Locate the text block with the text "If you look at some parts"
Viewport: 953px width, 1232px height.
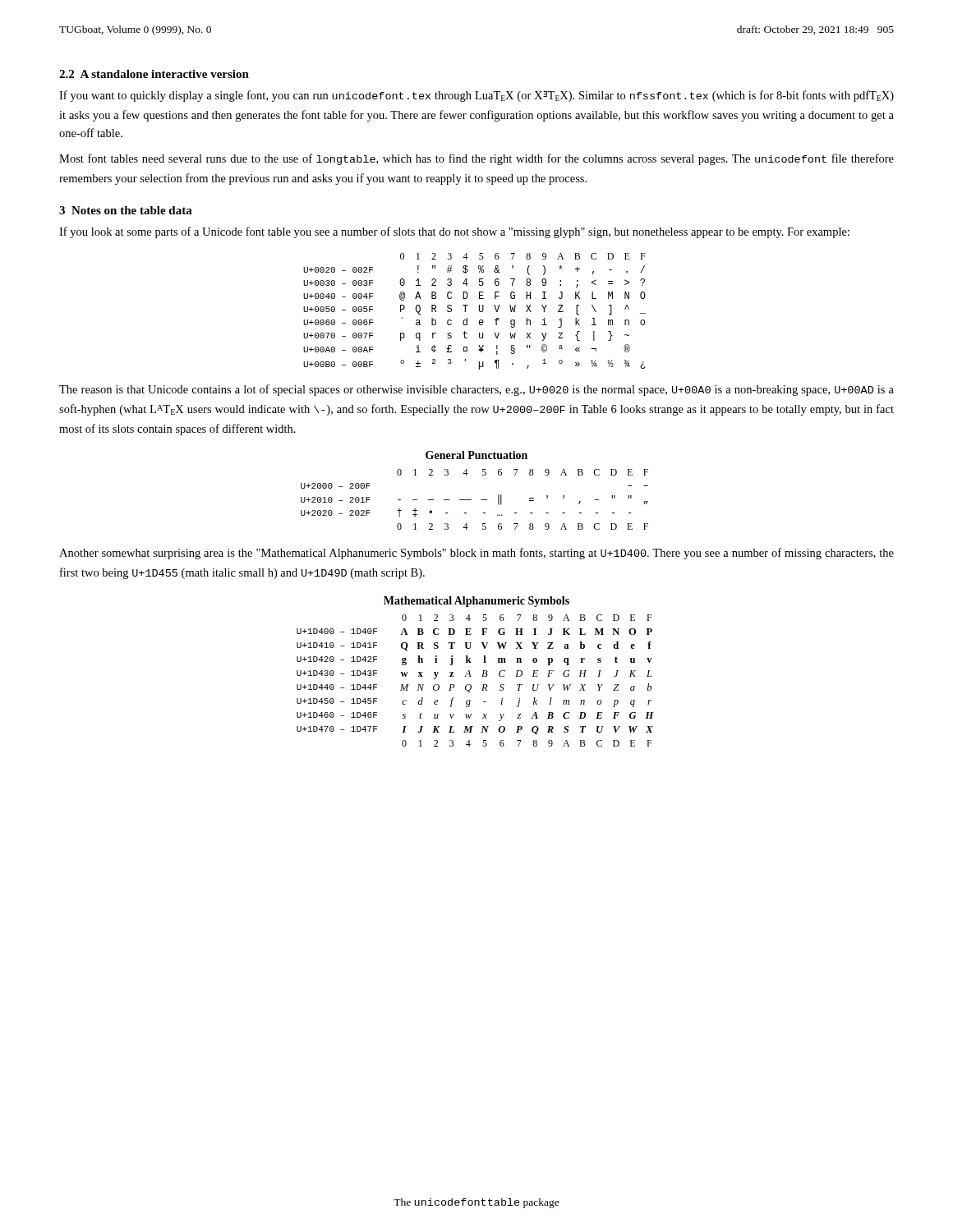pyautogui.click(x=455, y=232)
